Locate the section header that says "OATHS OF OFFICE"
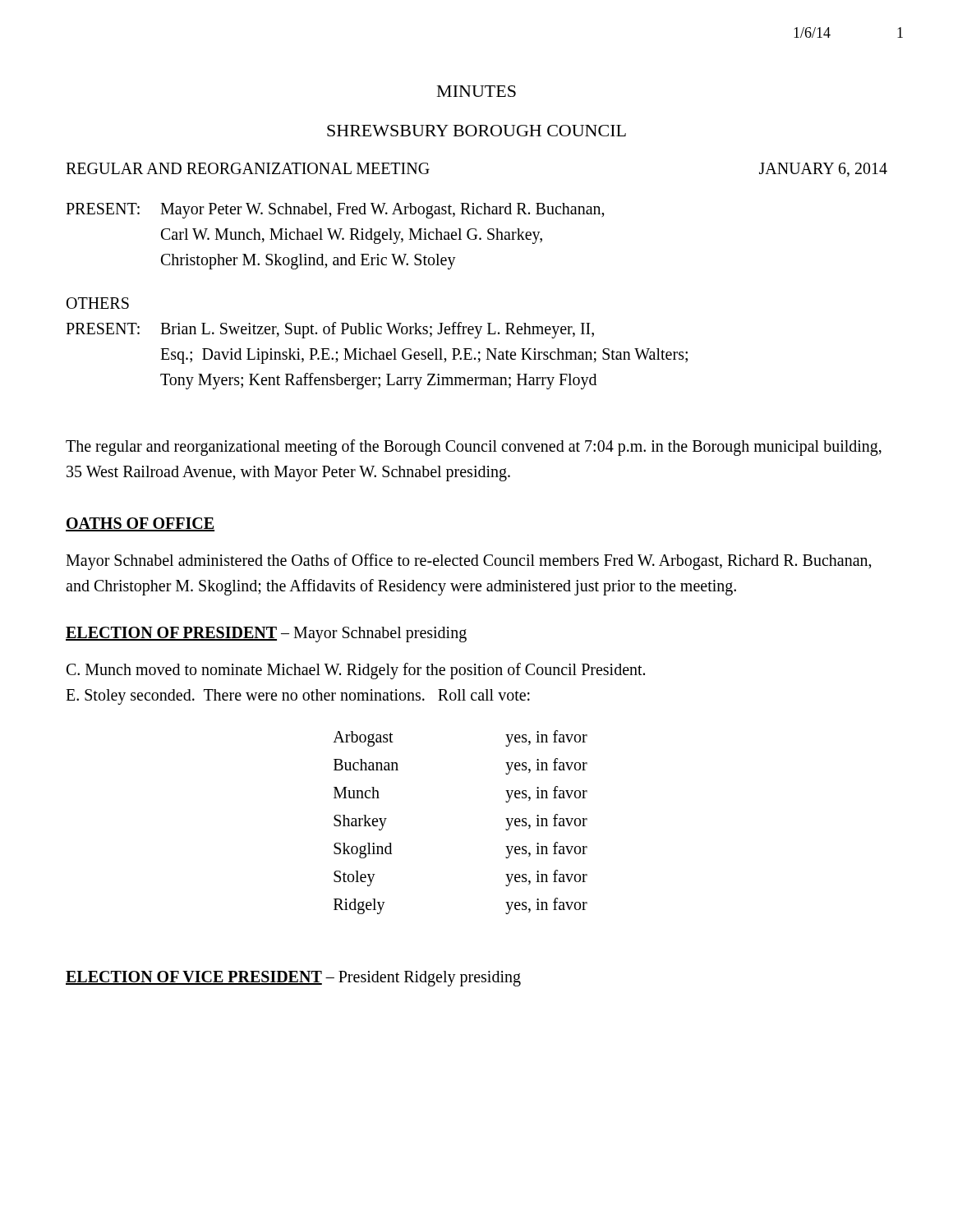 [x=140, y=523]
